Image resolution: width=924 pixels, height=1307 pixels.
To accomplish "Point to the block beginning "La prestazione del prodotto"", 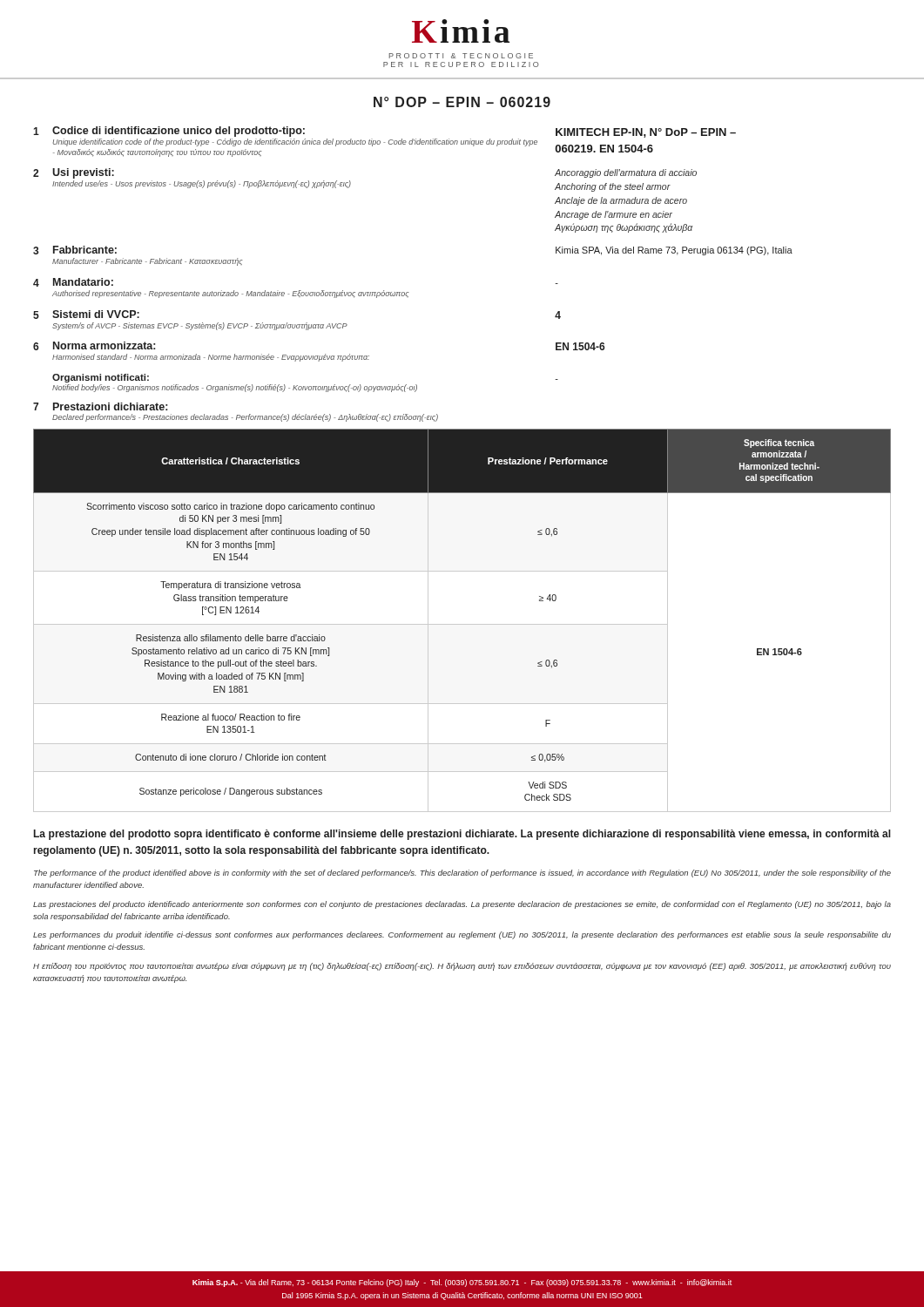I will [x=462, y=842].
